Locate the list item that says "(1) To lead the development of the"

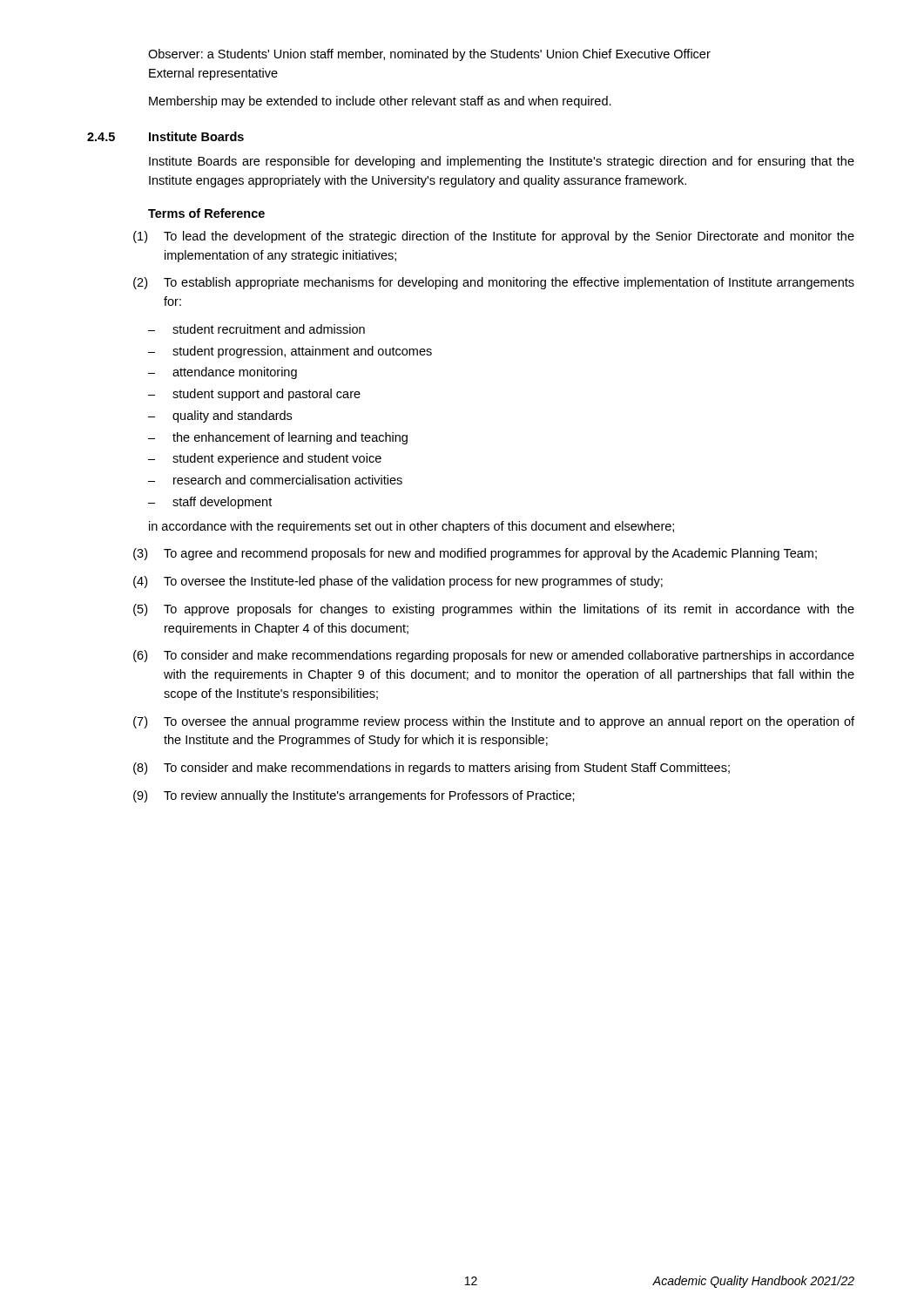[471, 246]
